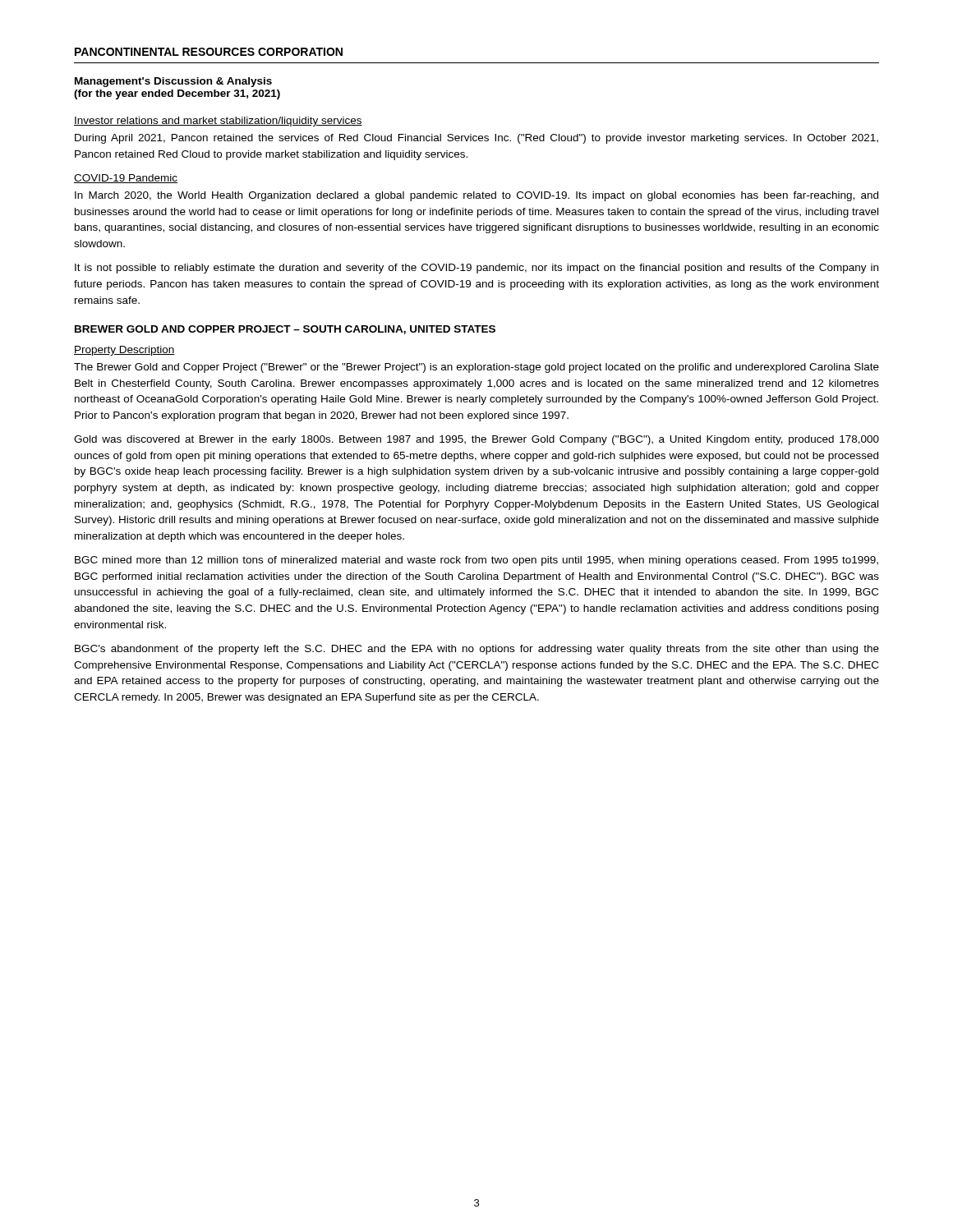953x1232 pixels.
Task: Select the title
Action: coord(209,52)
